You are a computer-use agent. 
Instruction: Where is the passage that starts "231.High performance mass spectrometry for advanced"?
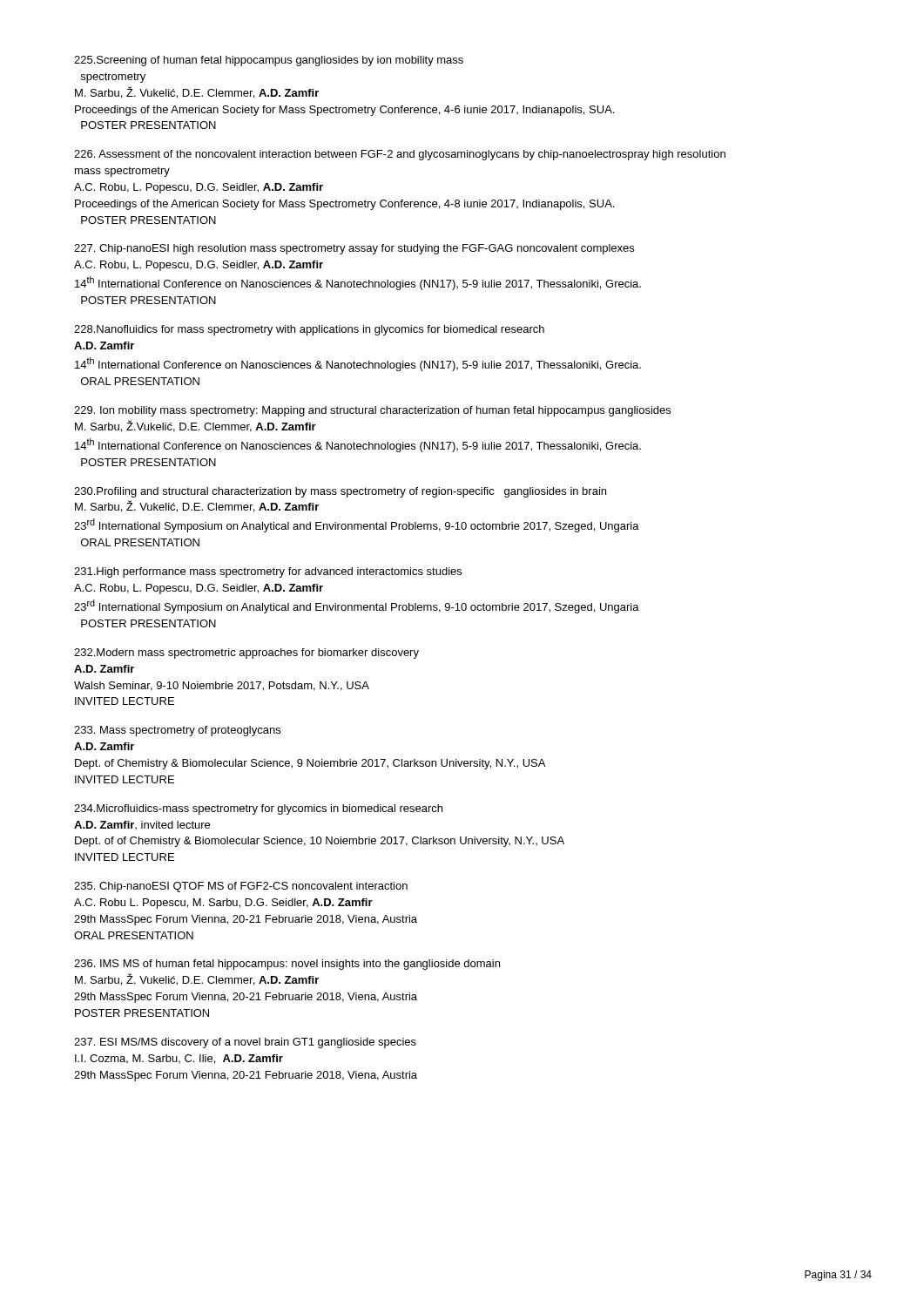point(453,598)
